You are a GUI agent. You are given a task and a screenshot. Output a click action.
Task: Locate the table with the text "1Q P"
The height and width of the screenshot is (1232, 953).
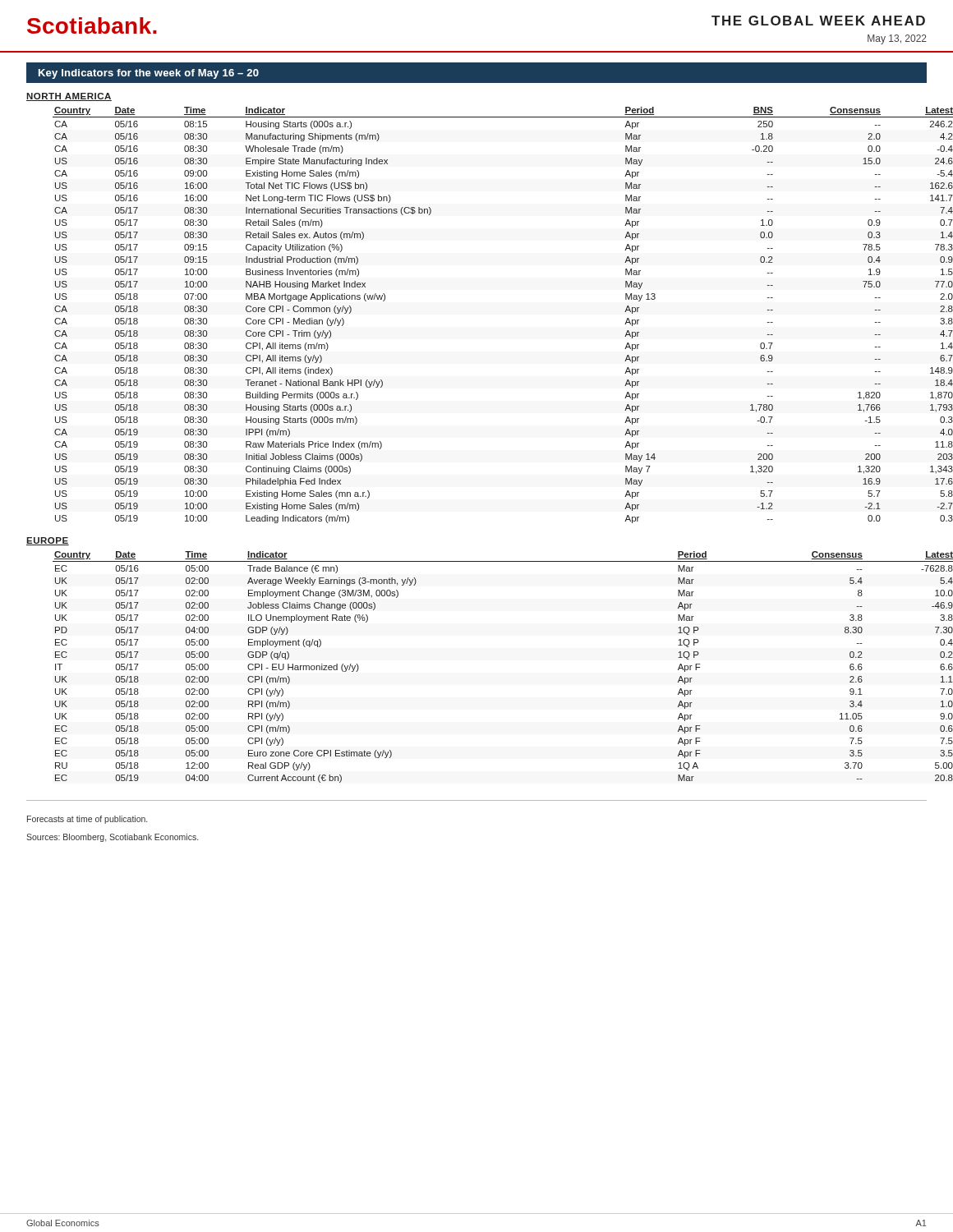tap(476, 666)
